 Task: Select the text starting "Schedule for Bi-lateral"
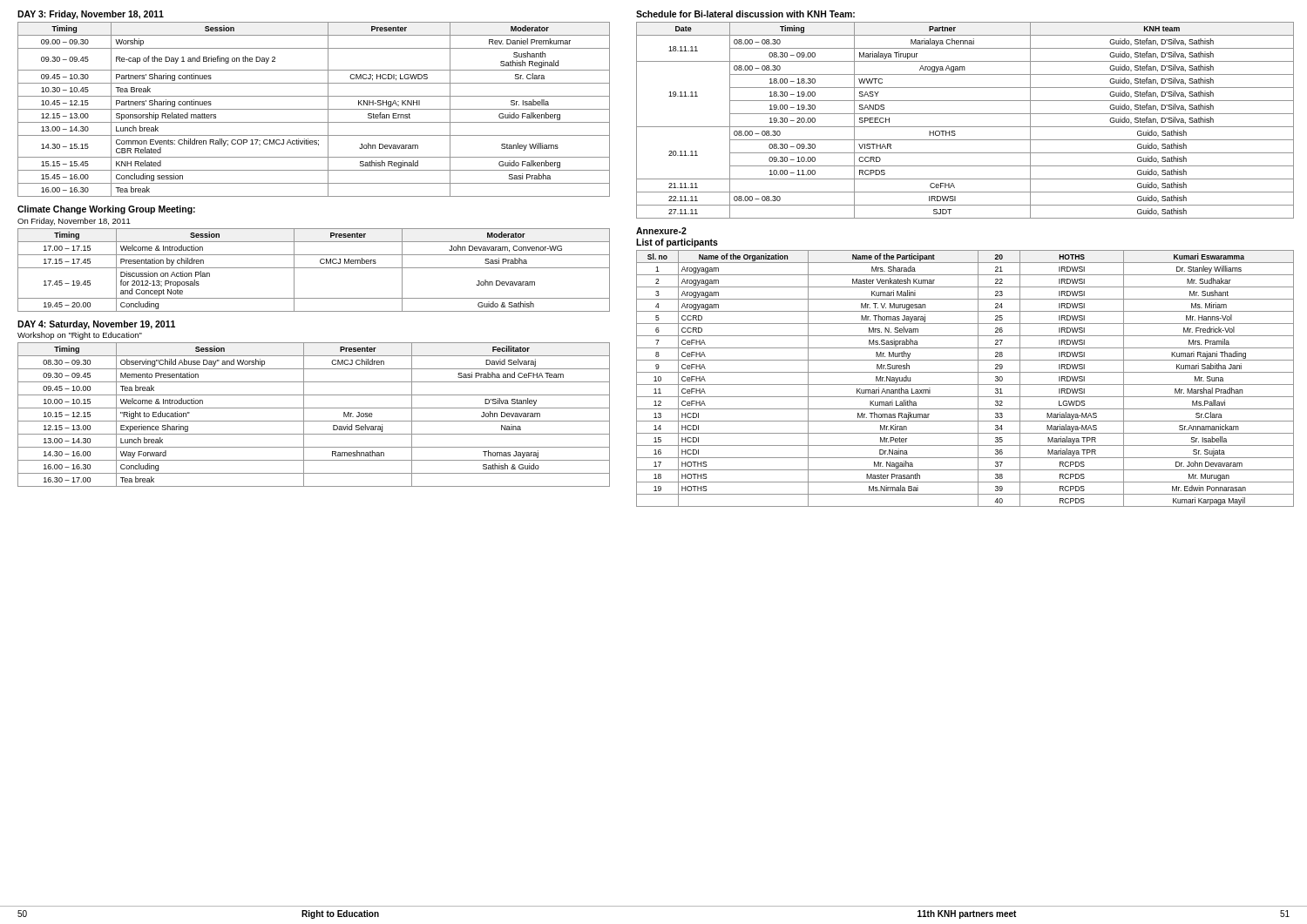[746, 14]
